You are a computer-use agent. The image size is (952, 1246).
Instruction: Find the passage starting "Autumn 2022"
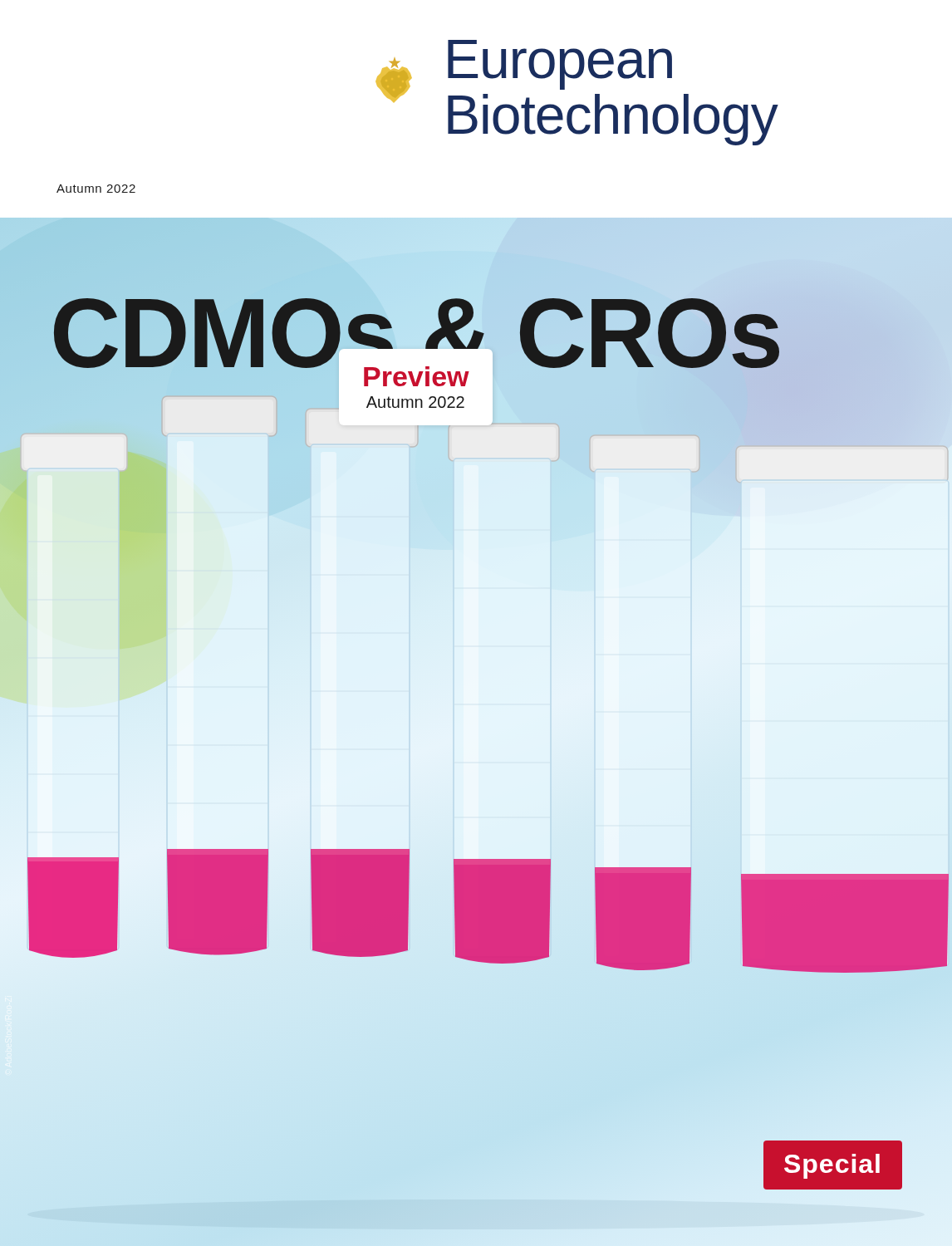pos(96,188)
